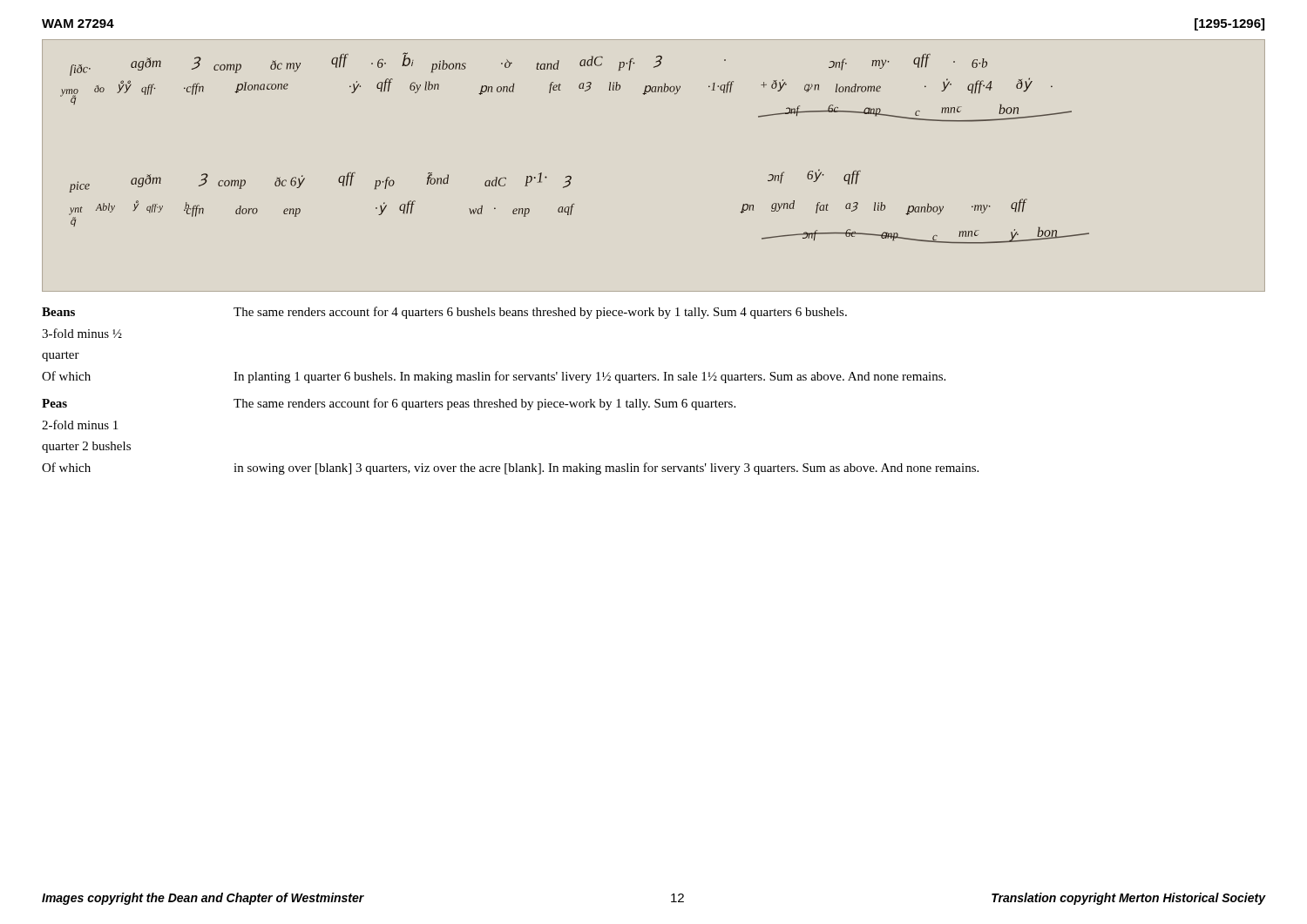
Task: Click on the text with the text "2-fold minus 1quarter 2 bushels"
Action: 80,425
